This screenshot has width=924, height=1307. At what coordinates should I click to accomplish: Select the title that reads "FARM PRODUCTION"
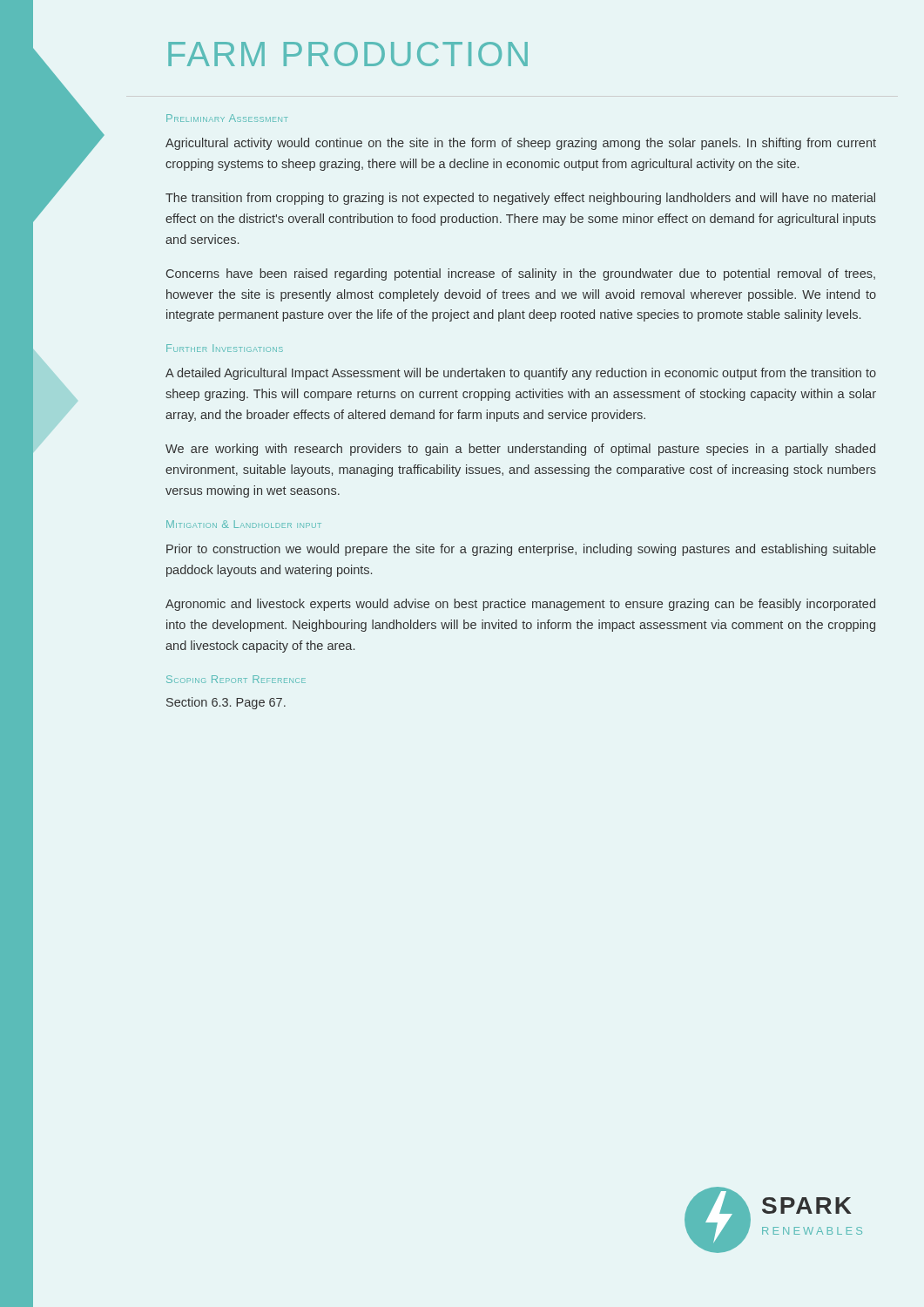527,55
